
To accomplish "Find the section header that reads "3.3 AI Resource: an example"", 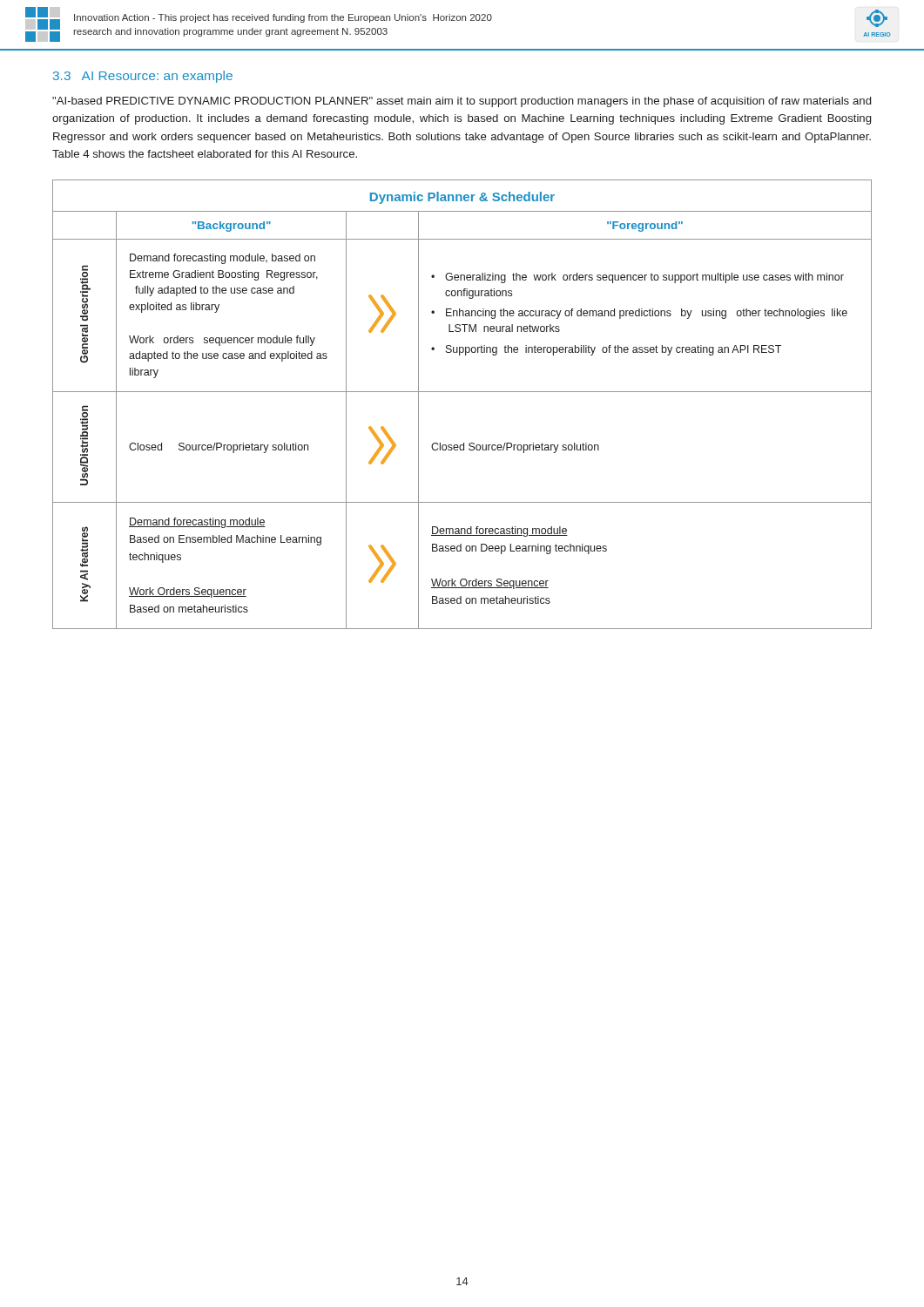I will (143, 75).
